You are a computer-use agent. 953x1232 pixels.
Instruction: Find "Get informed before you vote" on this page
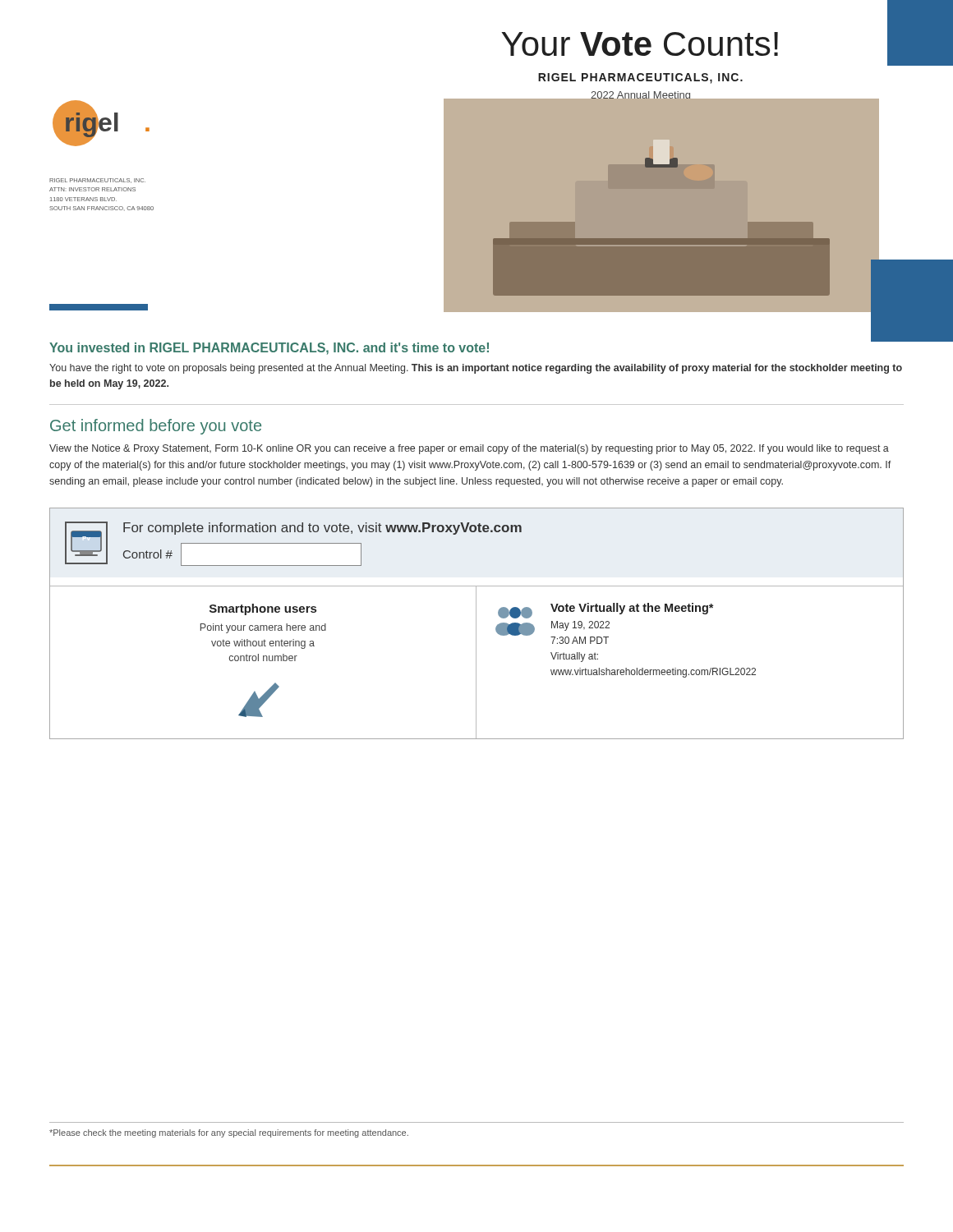click(156, 427)
